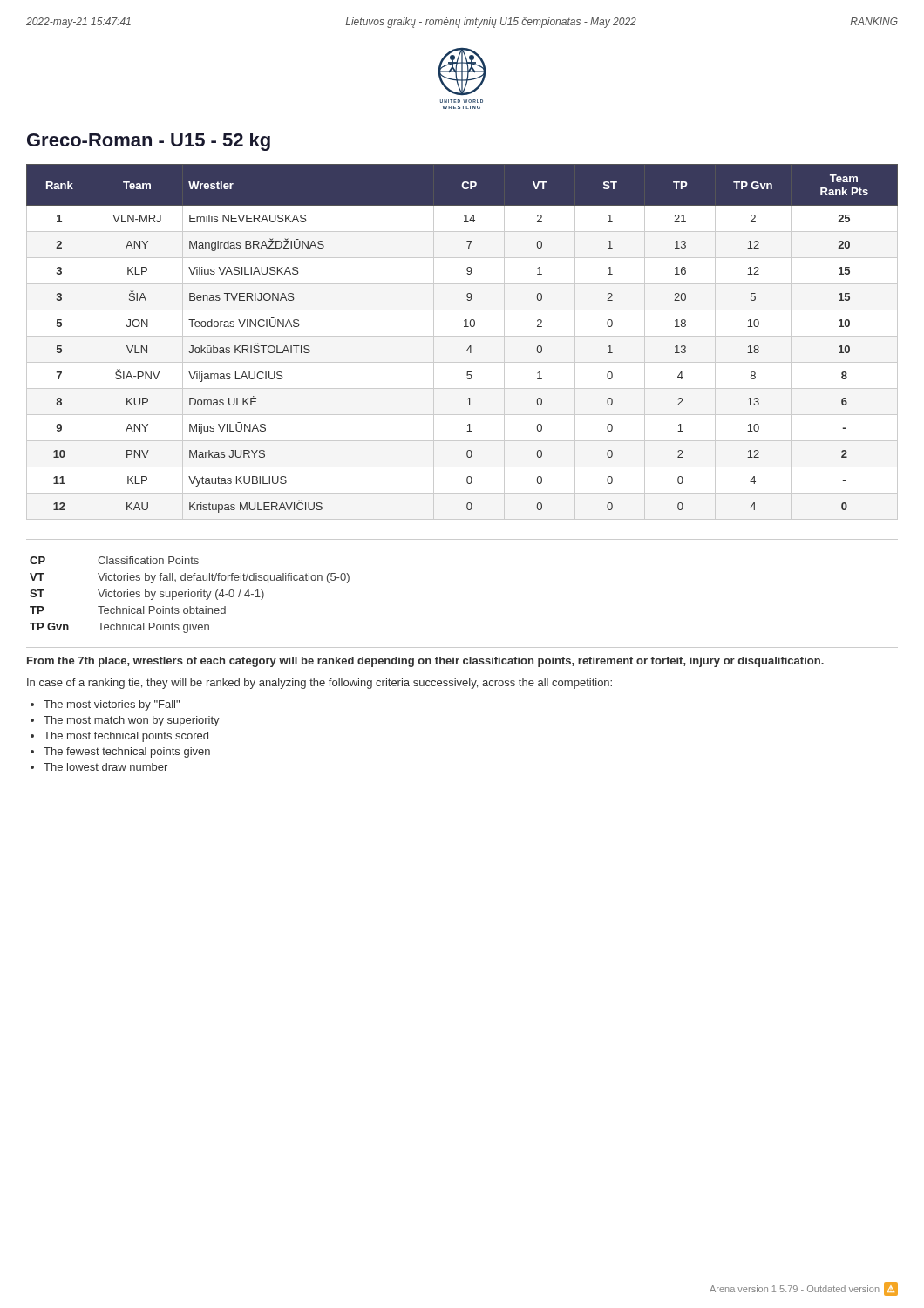
Task: Click the title that begins "Greco-Roman - U15"
Action: (149, 140)
